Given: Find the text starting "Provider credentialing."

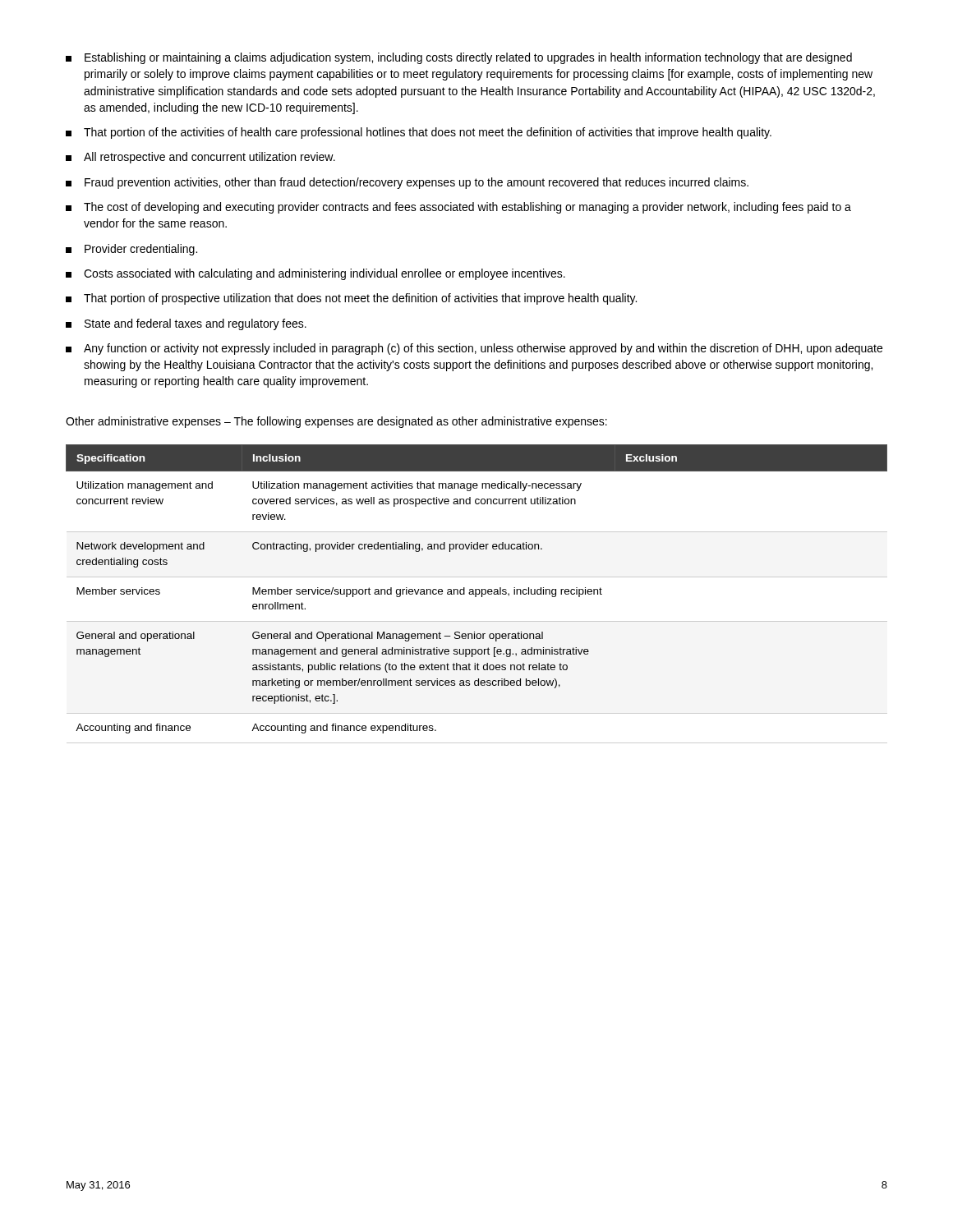Looking at the screenshot, I should tap(131, 250).
